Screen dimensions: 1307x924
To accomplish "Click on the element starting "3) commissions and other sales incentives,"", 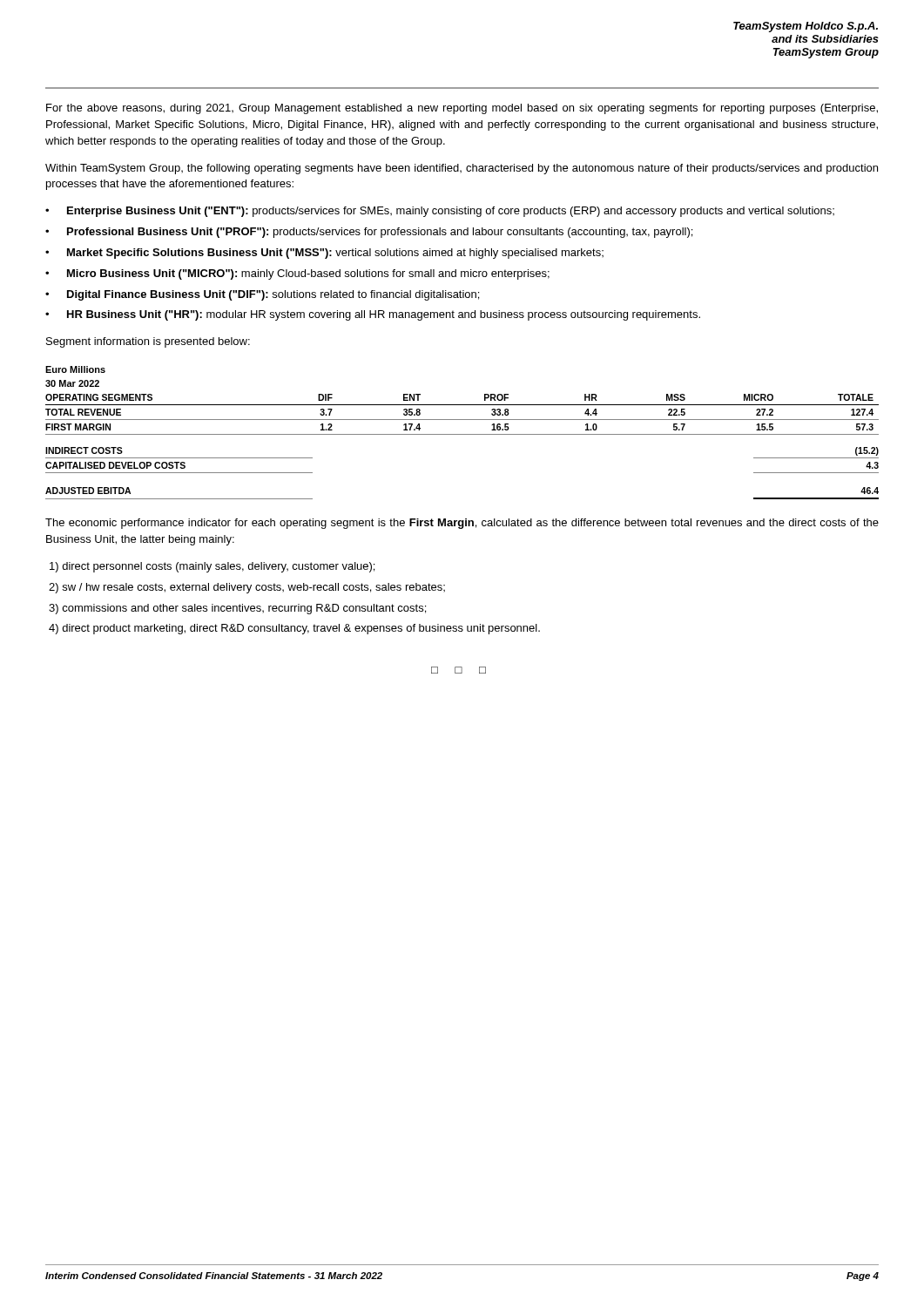I will tap(237, 609).
